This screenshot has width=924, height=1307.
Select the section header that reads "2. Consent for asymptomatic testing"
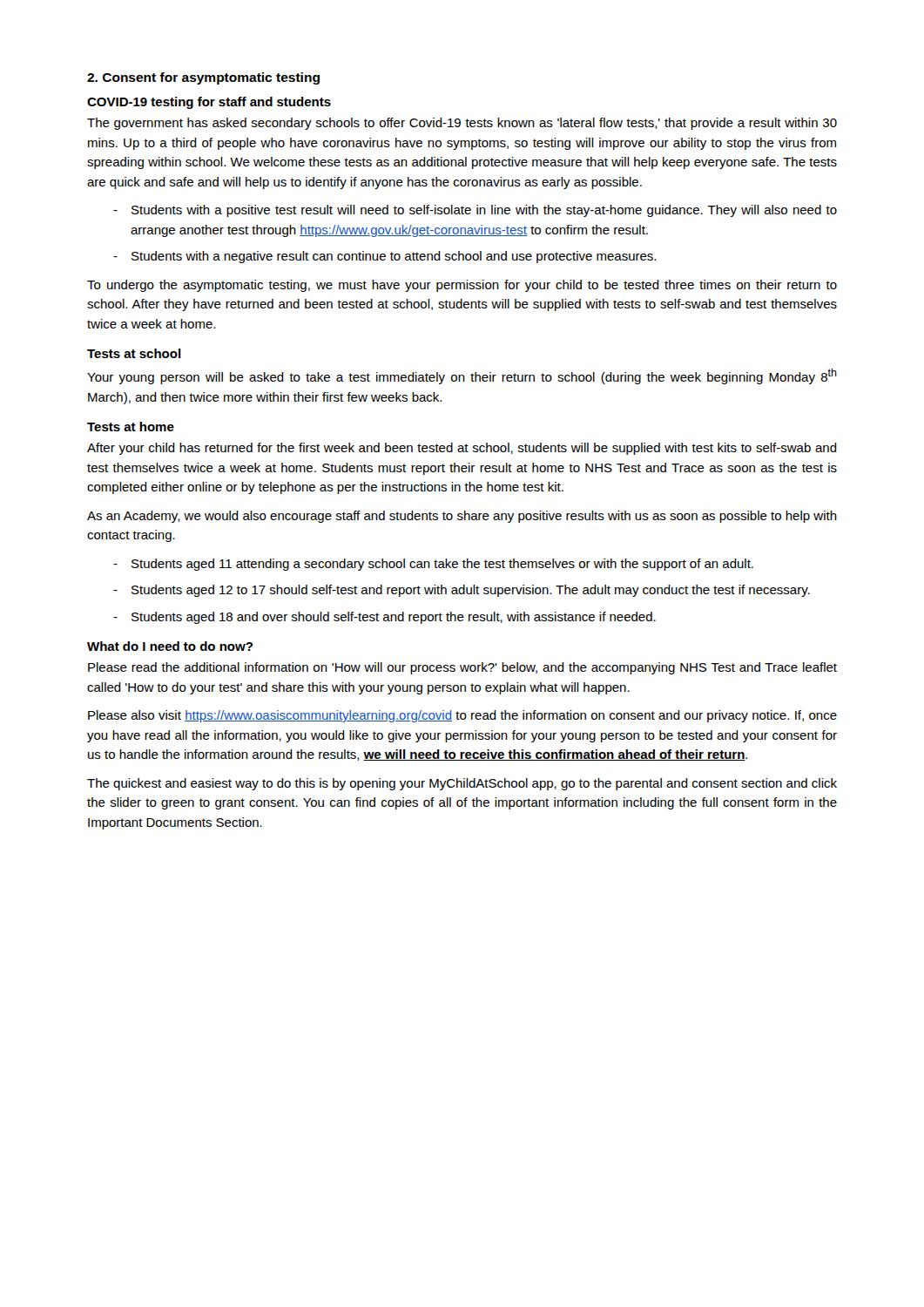(204, 77)
